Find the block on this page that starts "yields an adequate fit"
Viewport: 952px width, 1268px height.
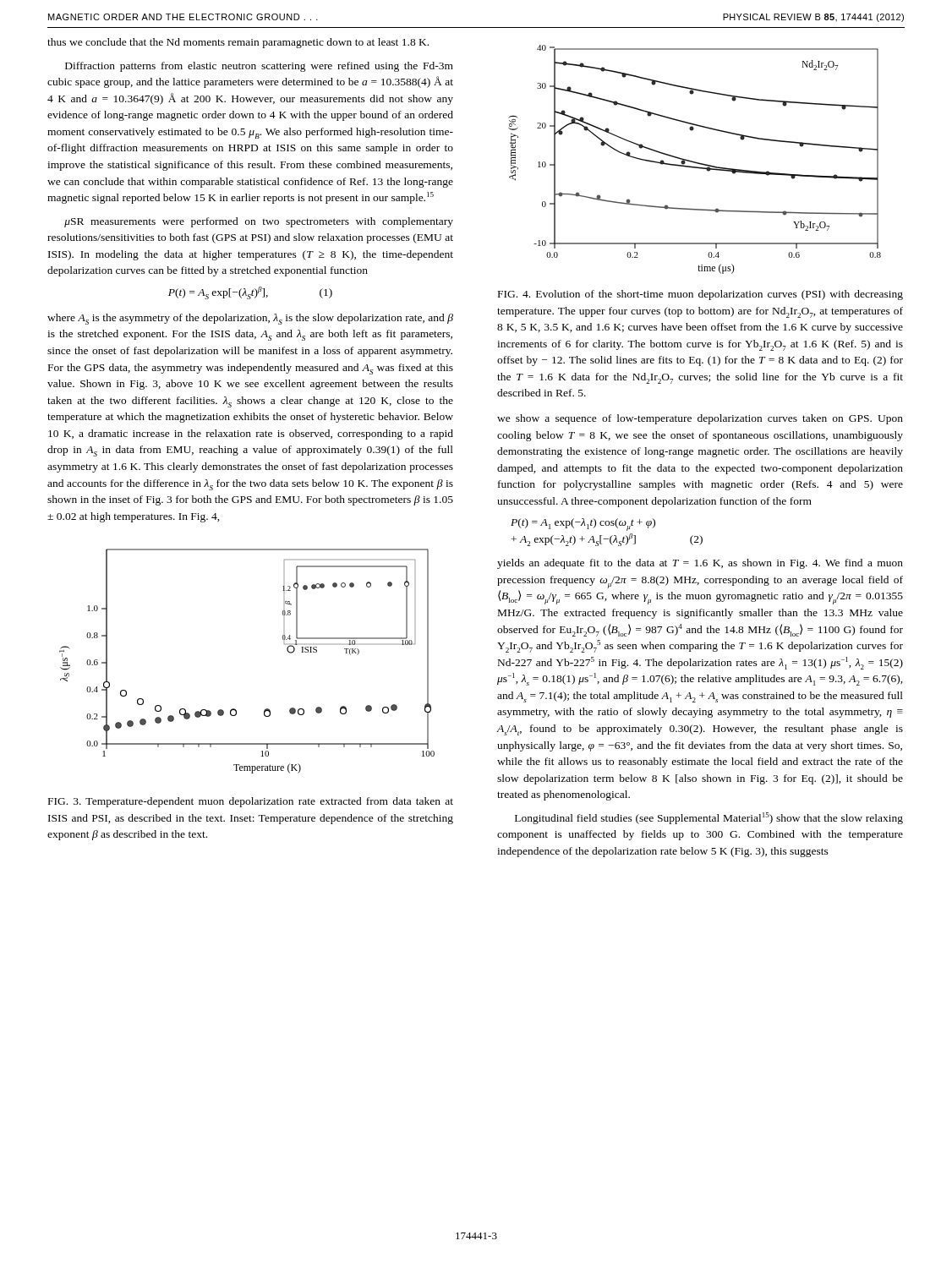700,679
